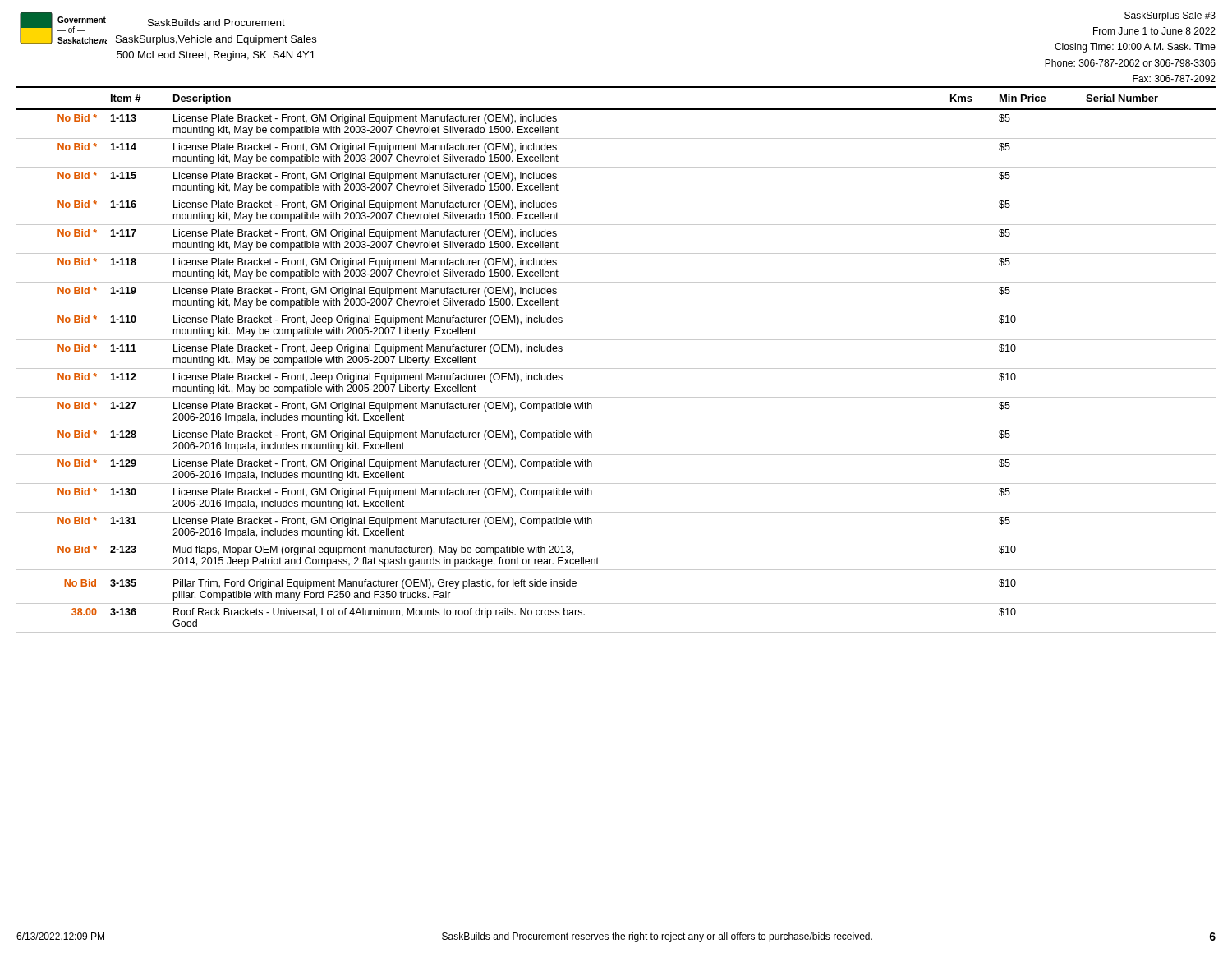
Task: Locate the table with the text "No Bid *"
Action: (616, 359)
